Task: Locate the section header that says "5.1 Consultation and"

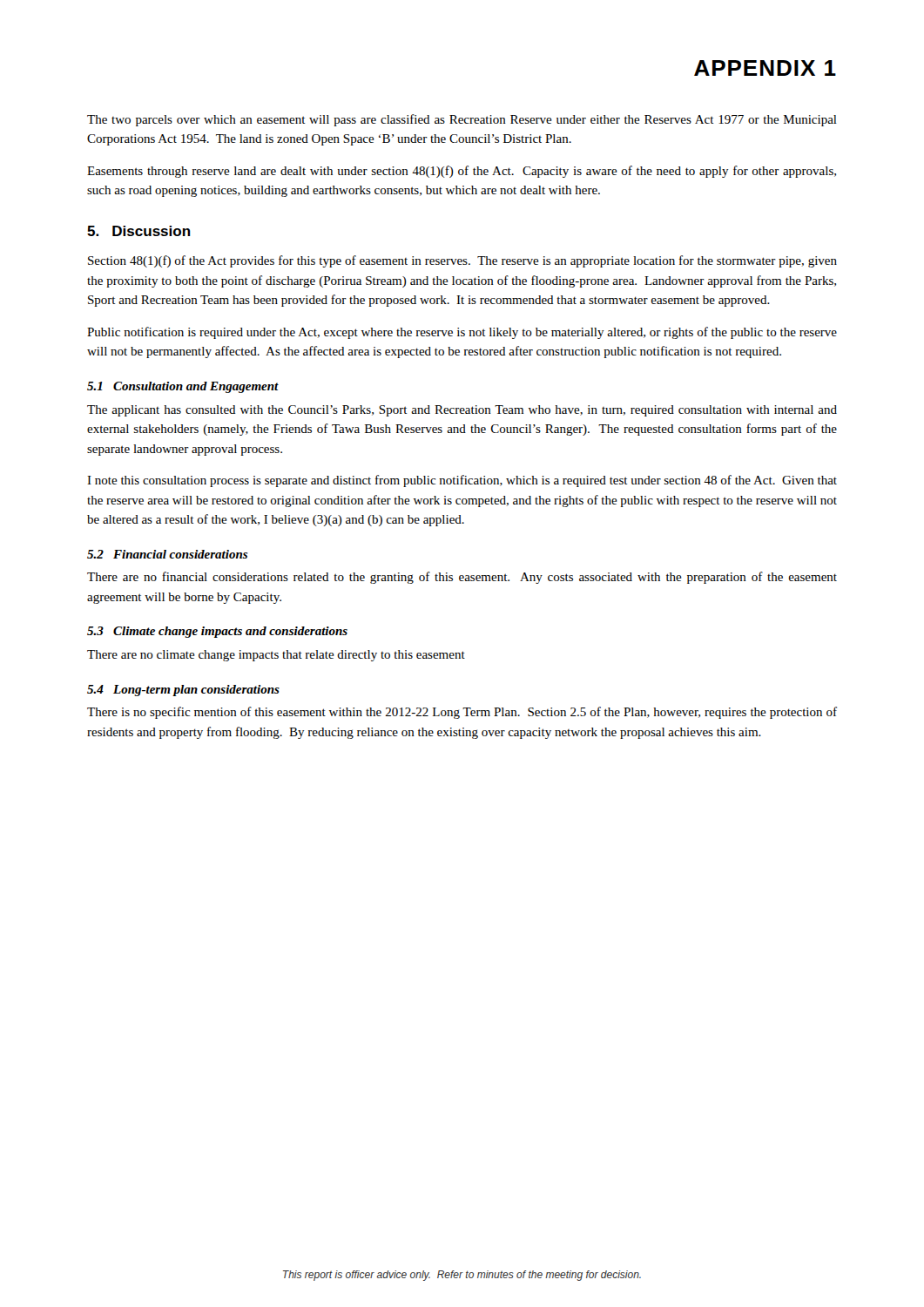Action: tap(183, 386)
